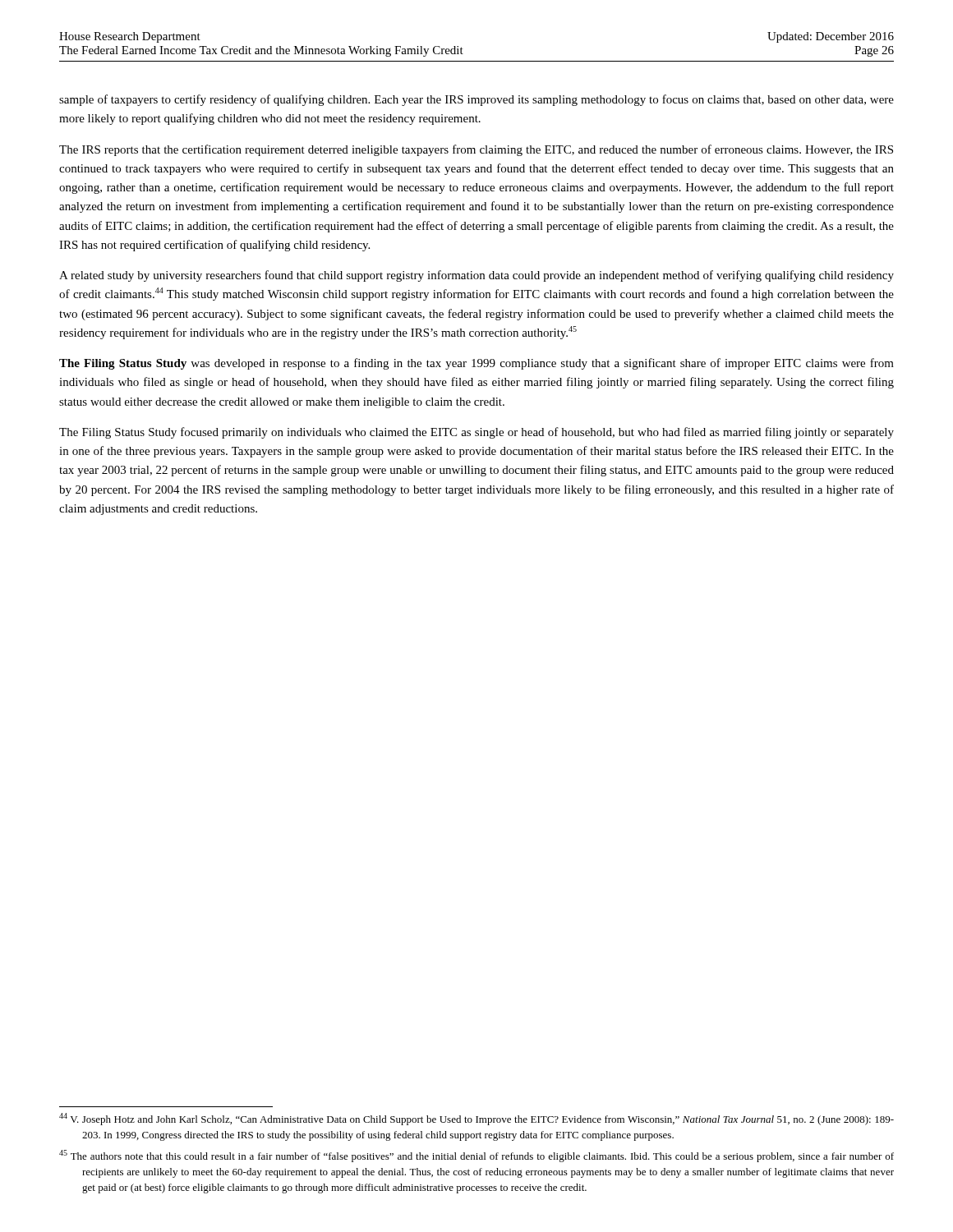This screenshot has height=1232, width=953.
Task: Select the text block containing "sample of taxpayers to certify residency of qualifying"
Action: click(x=476, y=109)
